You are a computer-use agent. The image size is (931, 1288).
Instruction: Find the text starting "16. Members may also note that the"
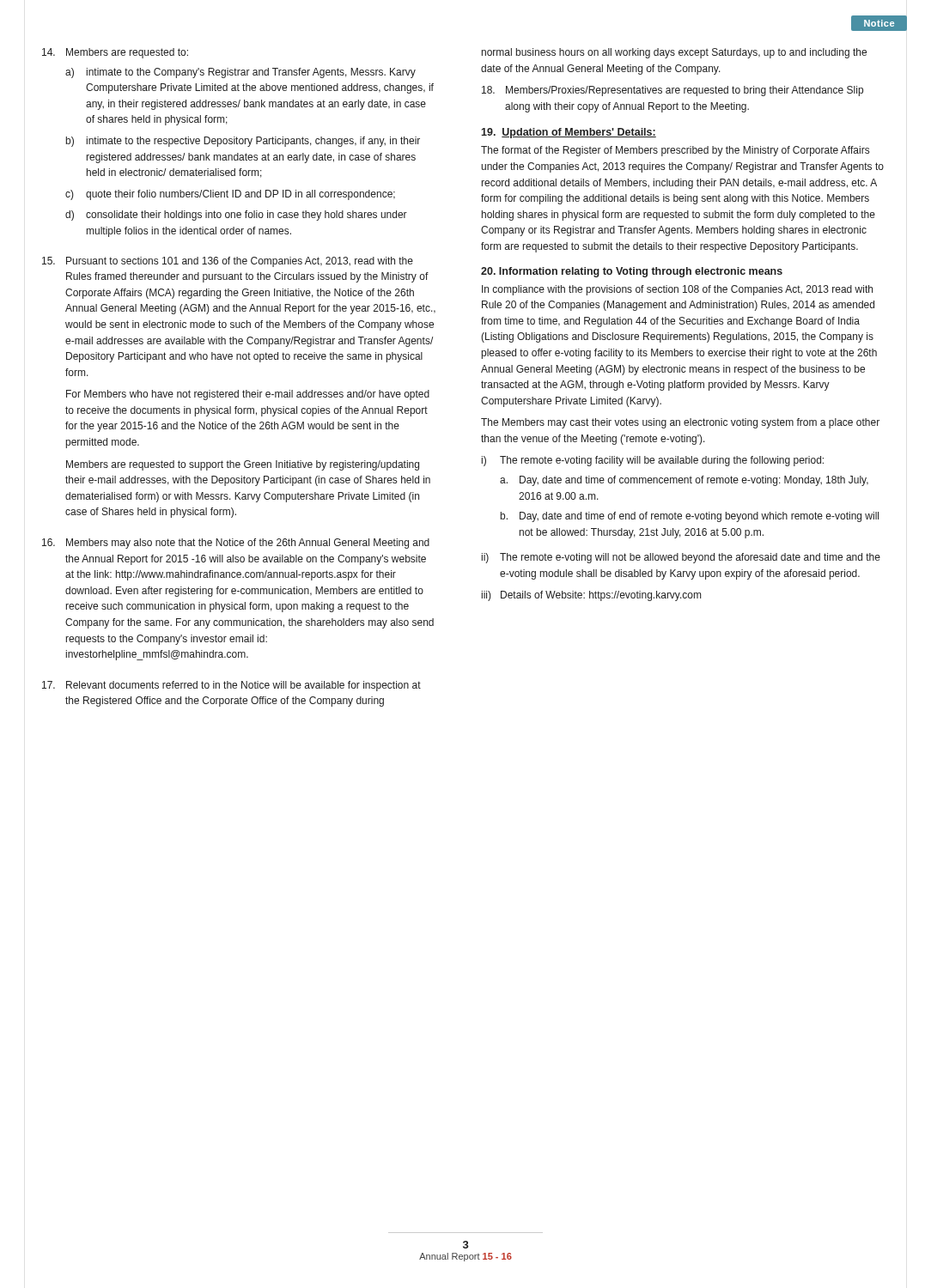point(239,602)
